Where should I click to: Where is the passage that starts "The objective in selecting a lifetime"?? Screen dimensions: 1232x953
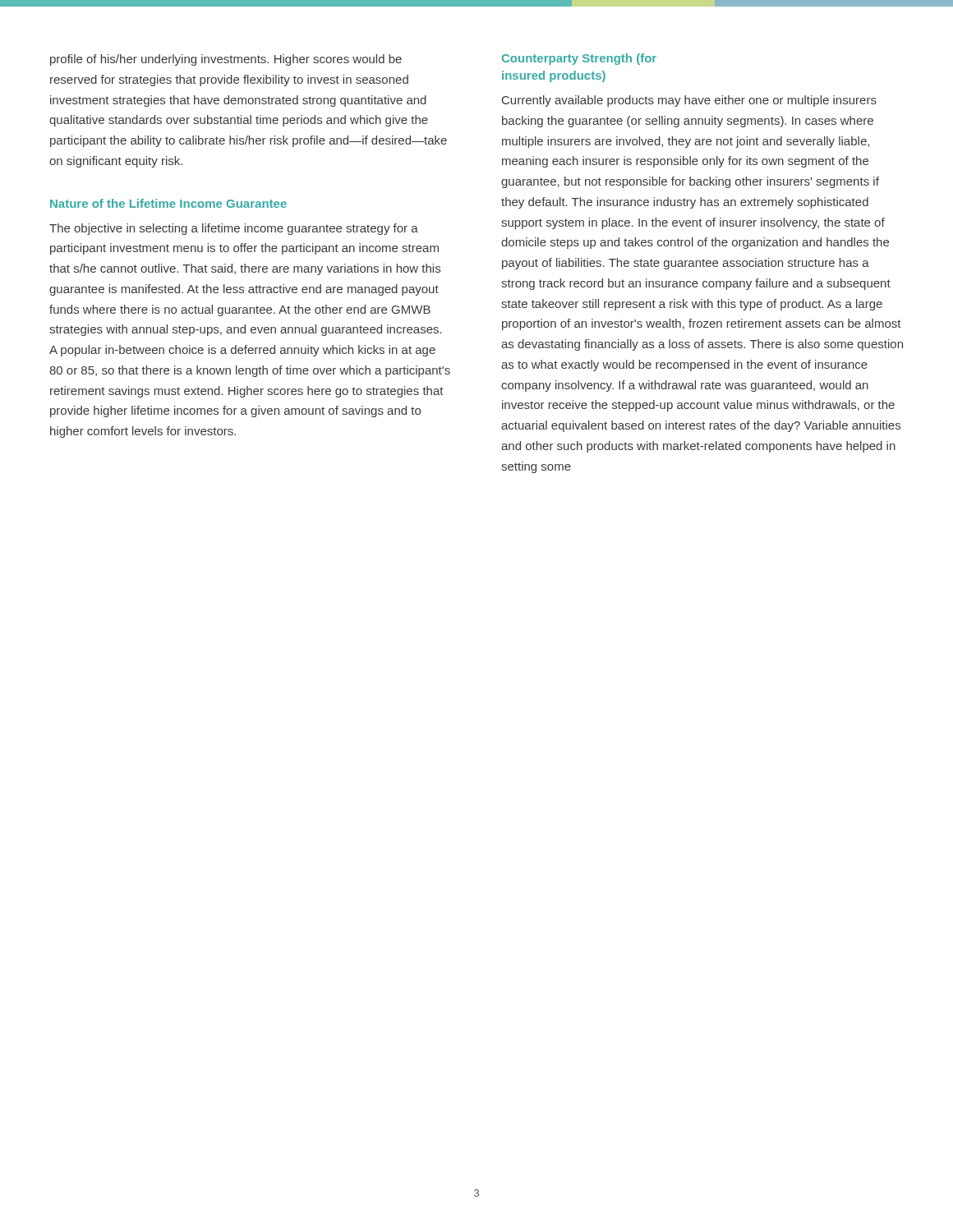(251, 330)
